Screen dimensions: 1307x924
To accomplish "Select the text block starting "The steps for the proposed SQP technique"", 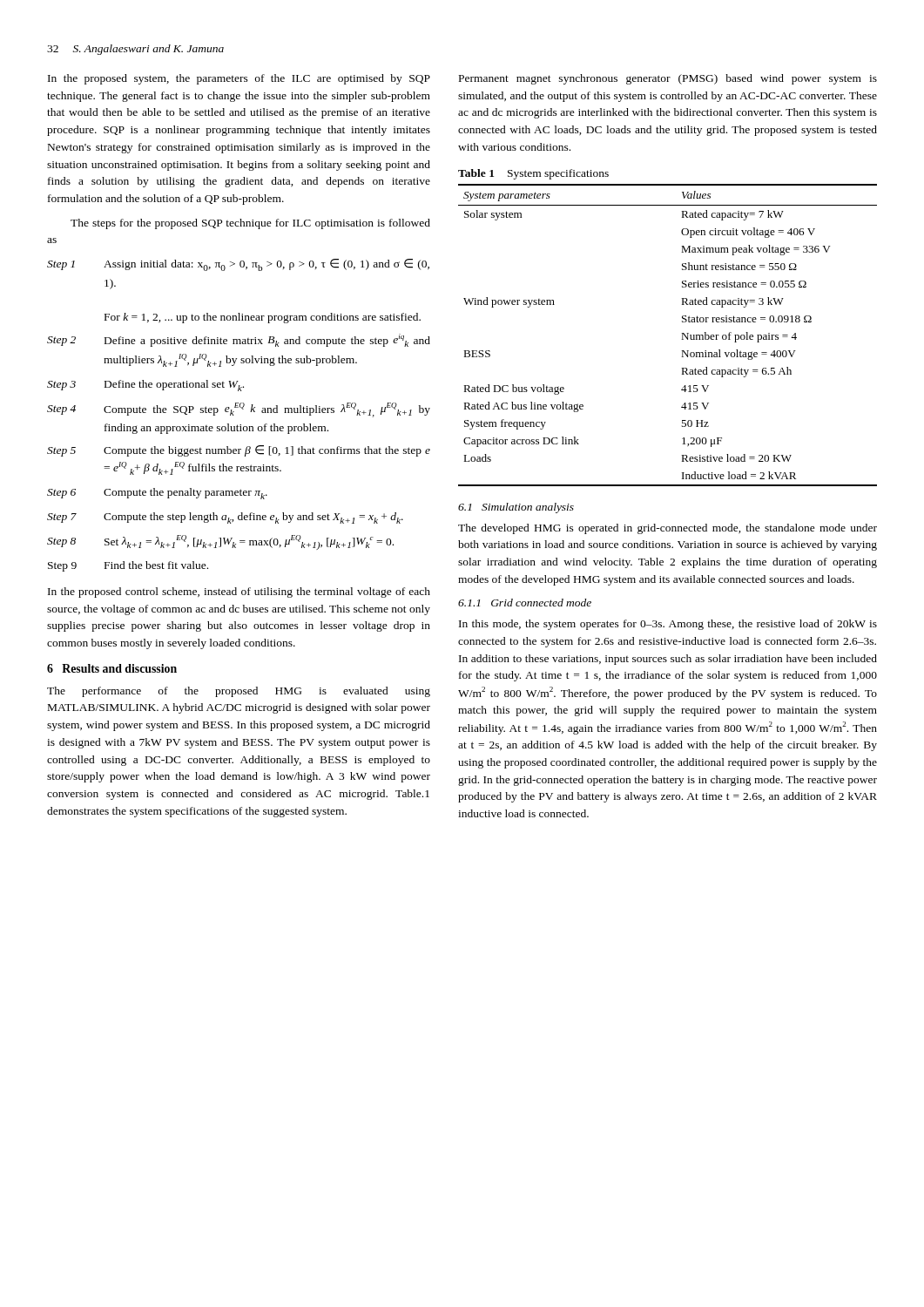I will [239, 231].
